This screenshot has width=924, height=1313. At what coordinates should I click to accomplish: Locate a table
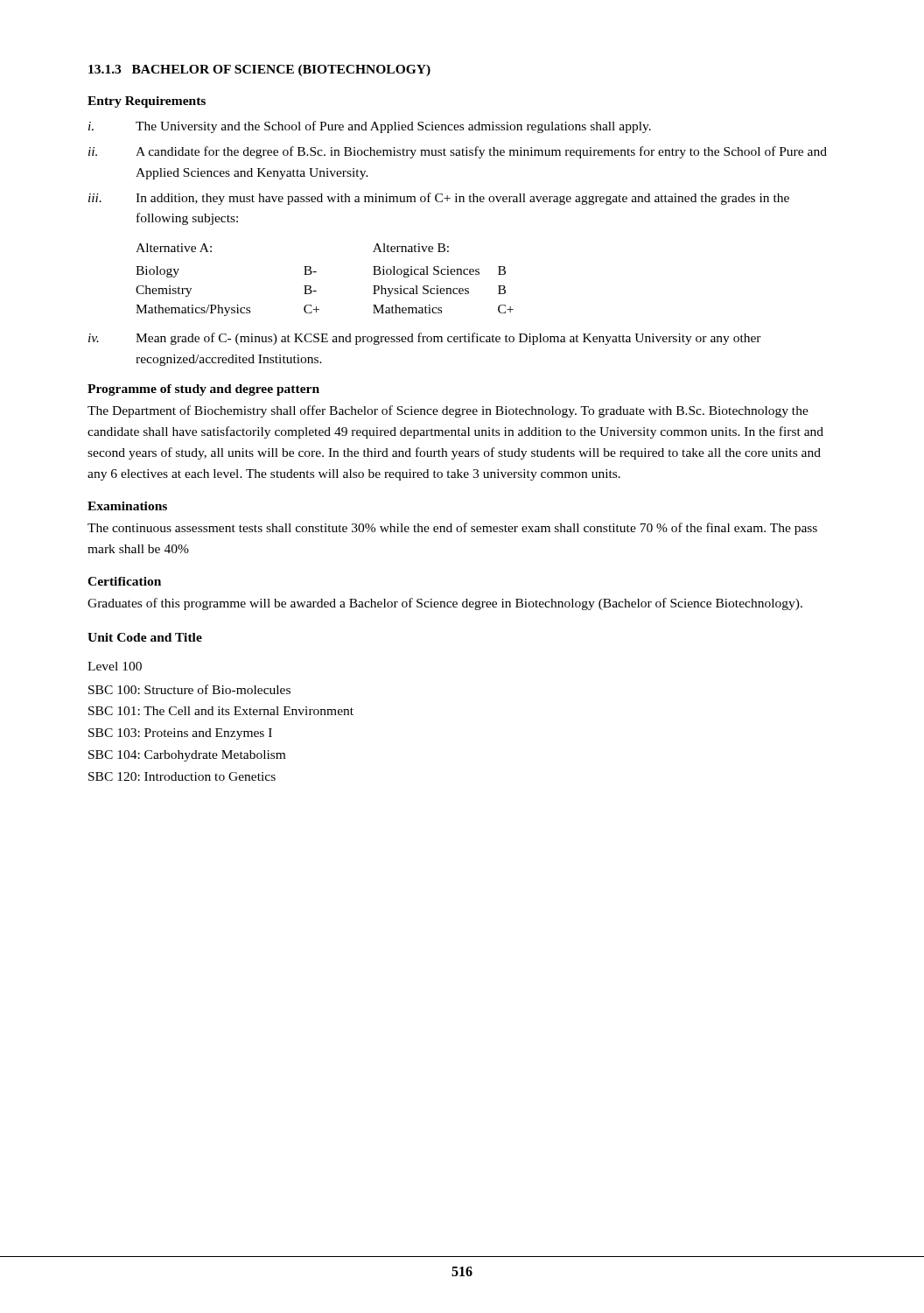486,279
